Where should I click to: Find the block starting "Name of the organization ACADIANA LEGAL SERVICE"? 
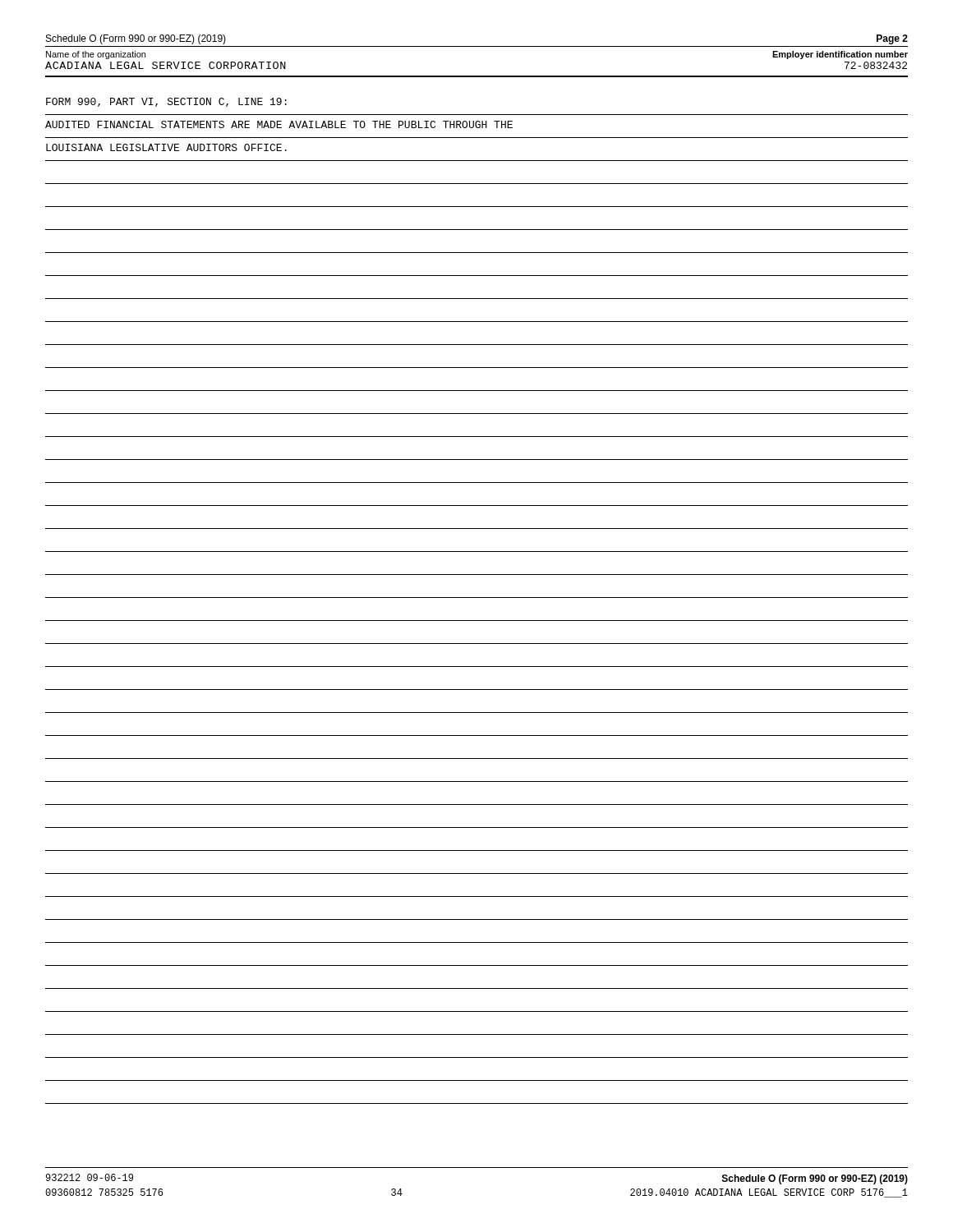click(x=92, y=55)
